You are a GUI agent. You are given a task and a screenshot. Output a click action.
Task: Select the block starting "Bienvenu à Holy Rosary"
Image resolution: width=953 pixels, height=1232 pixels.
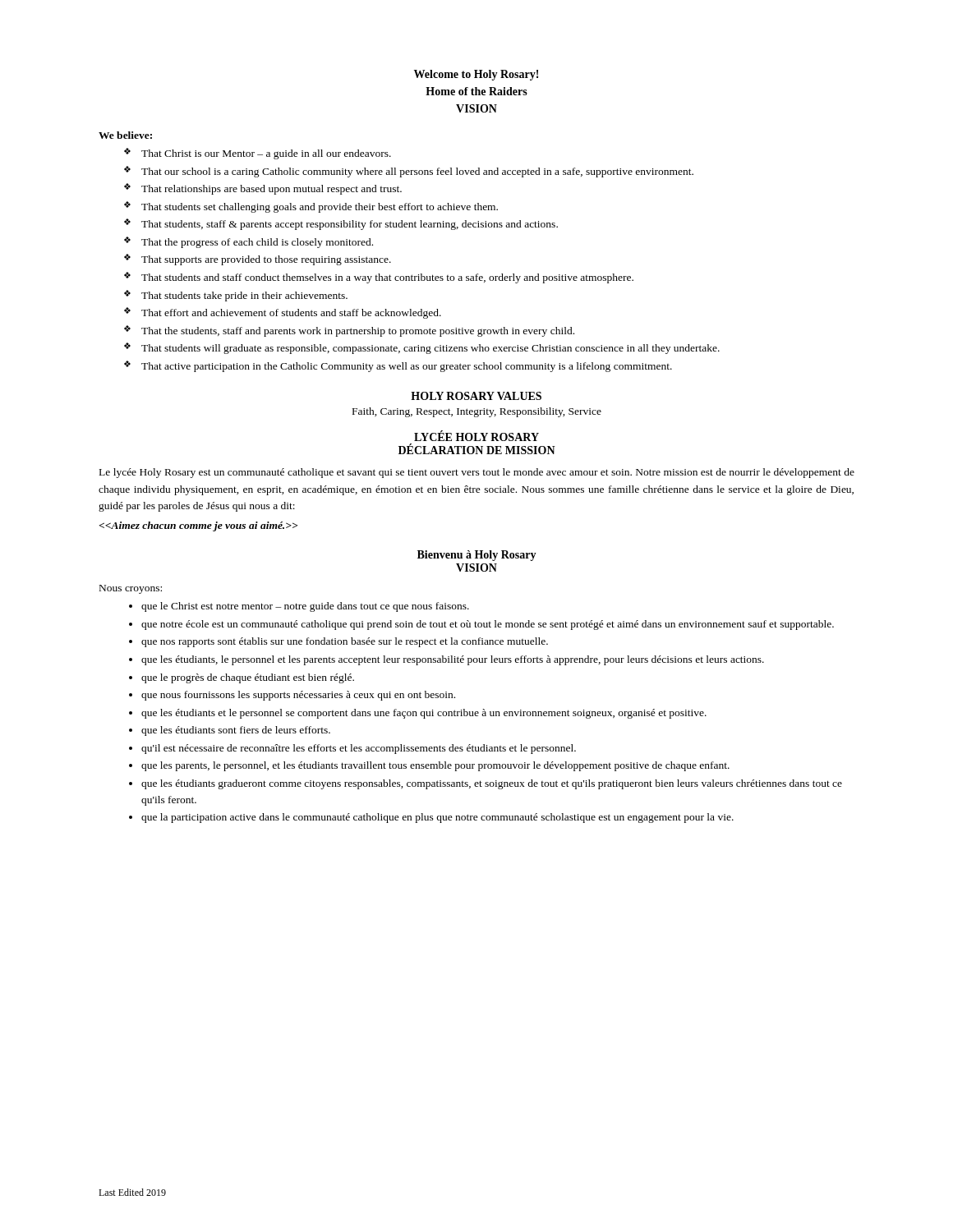476,555
